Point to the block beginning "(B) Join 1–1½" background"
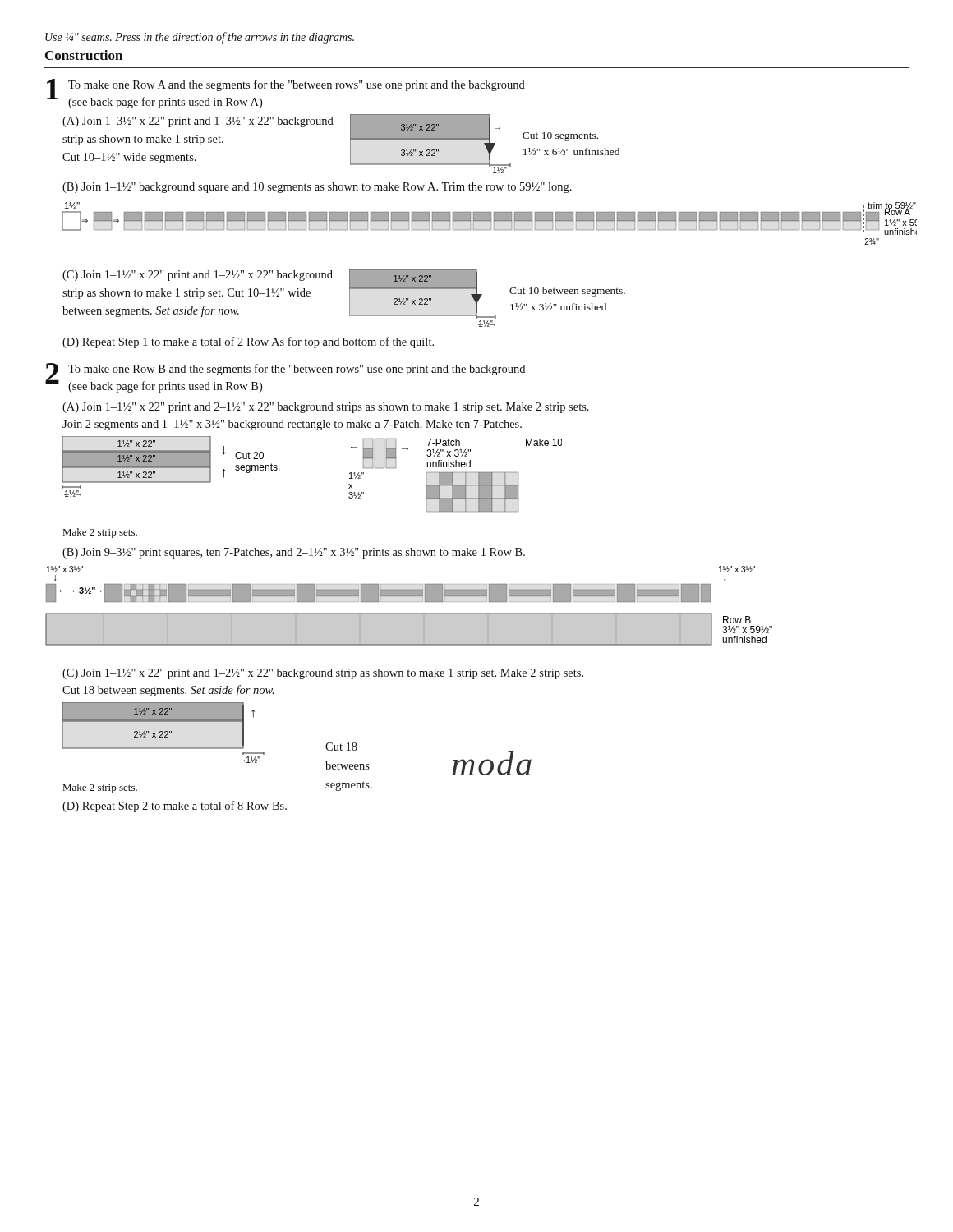This screenshot has width=953, height=1232. tap(317, 186)
